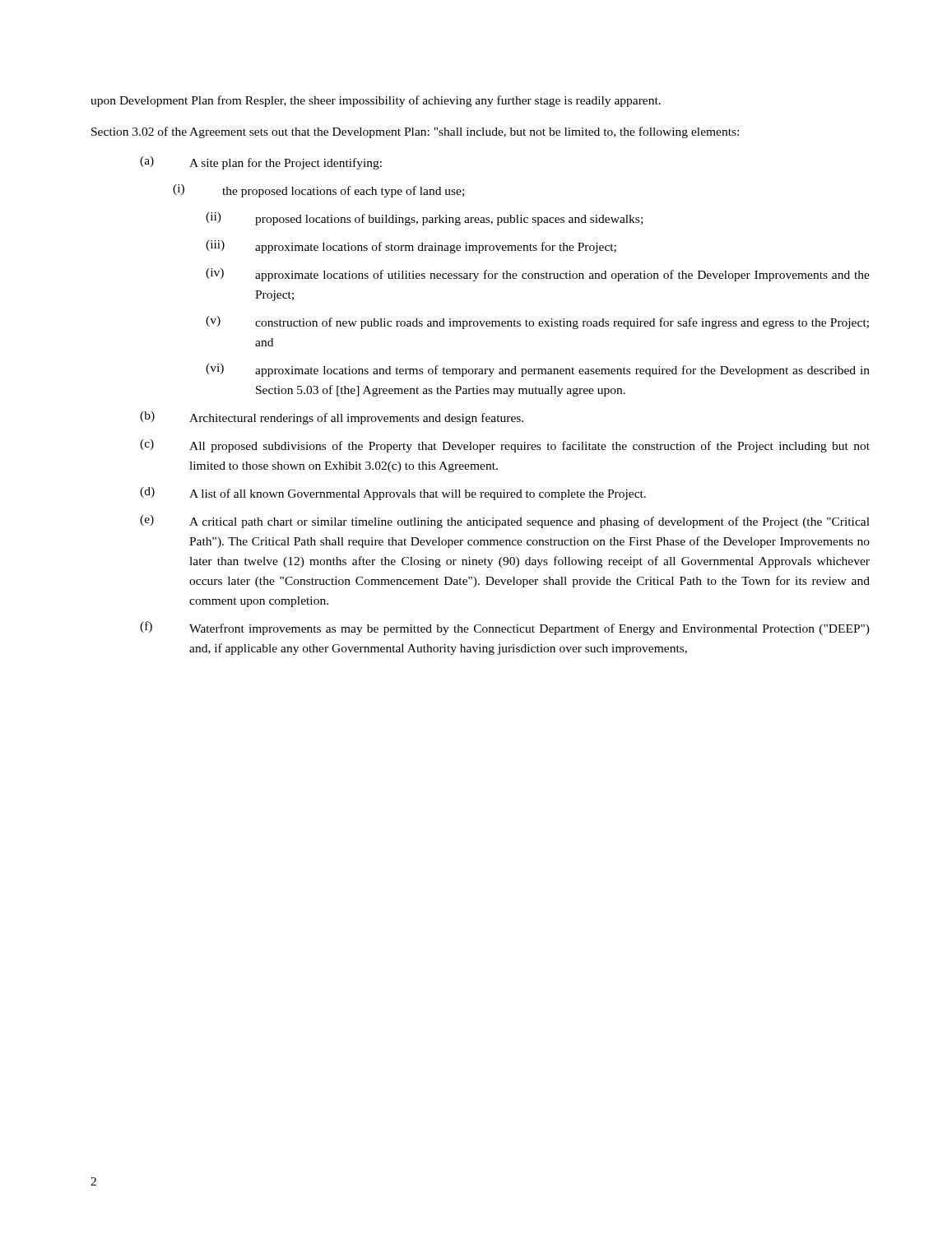
Task: Navigate to the passage starting "(iii) approximate locations"
Action: pos(480,247)
